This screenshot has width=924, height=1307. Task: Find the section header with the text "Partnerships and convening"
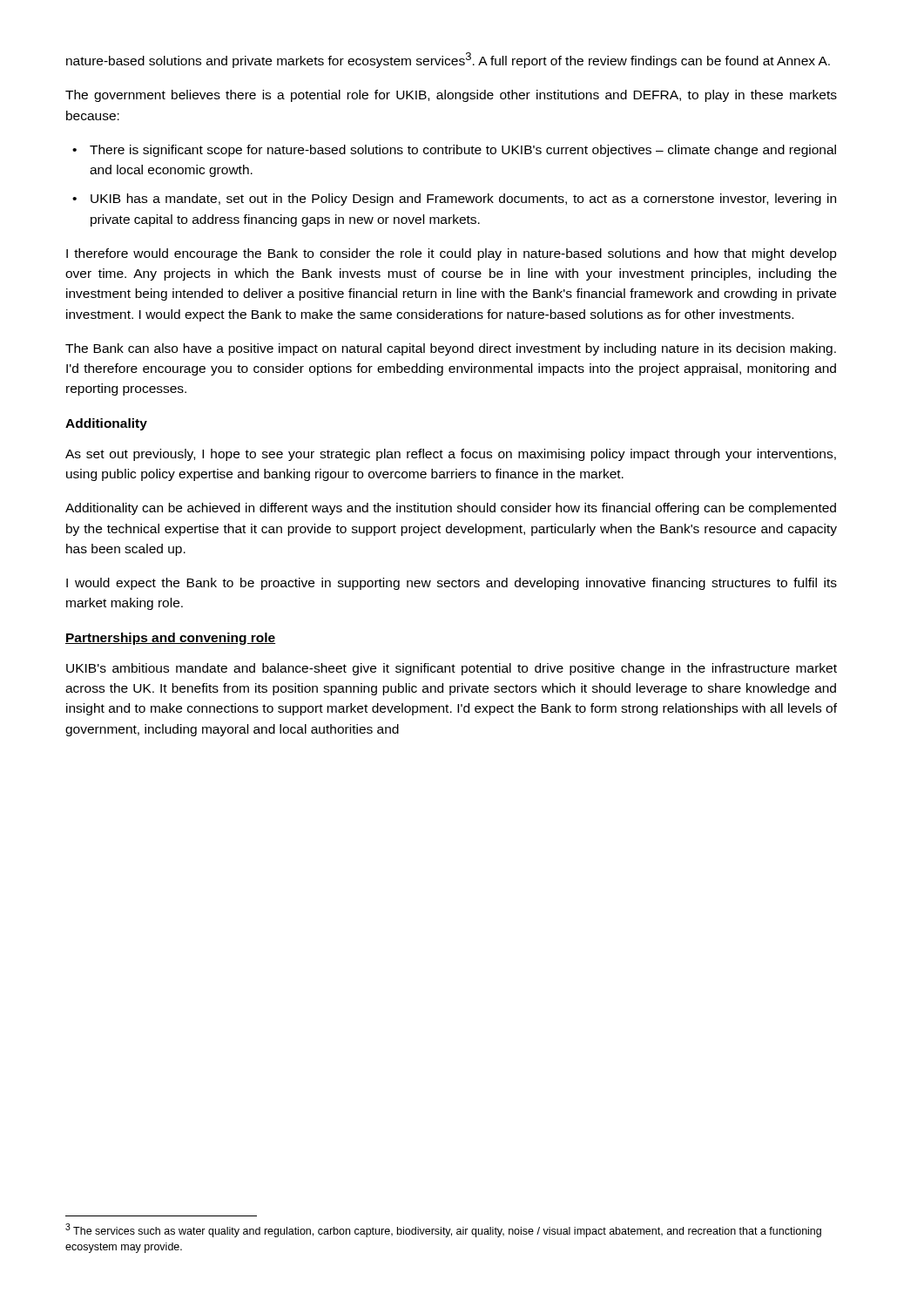[x=170, y=637]
